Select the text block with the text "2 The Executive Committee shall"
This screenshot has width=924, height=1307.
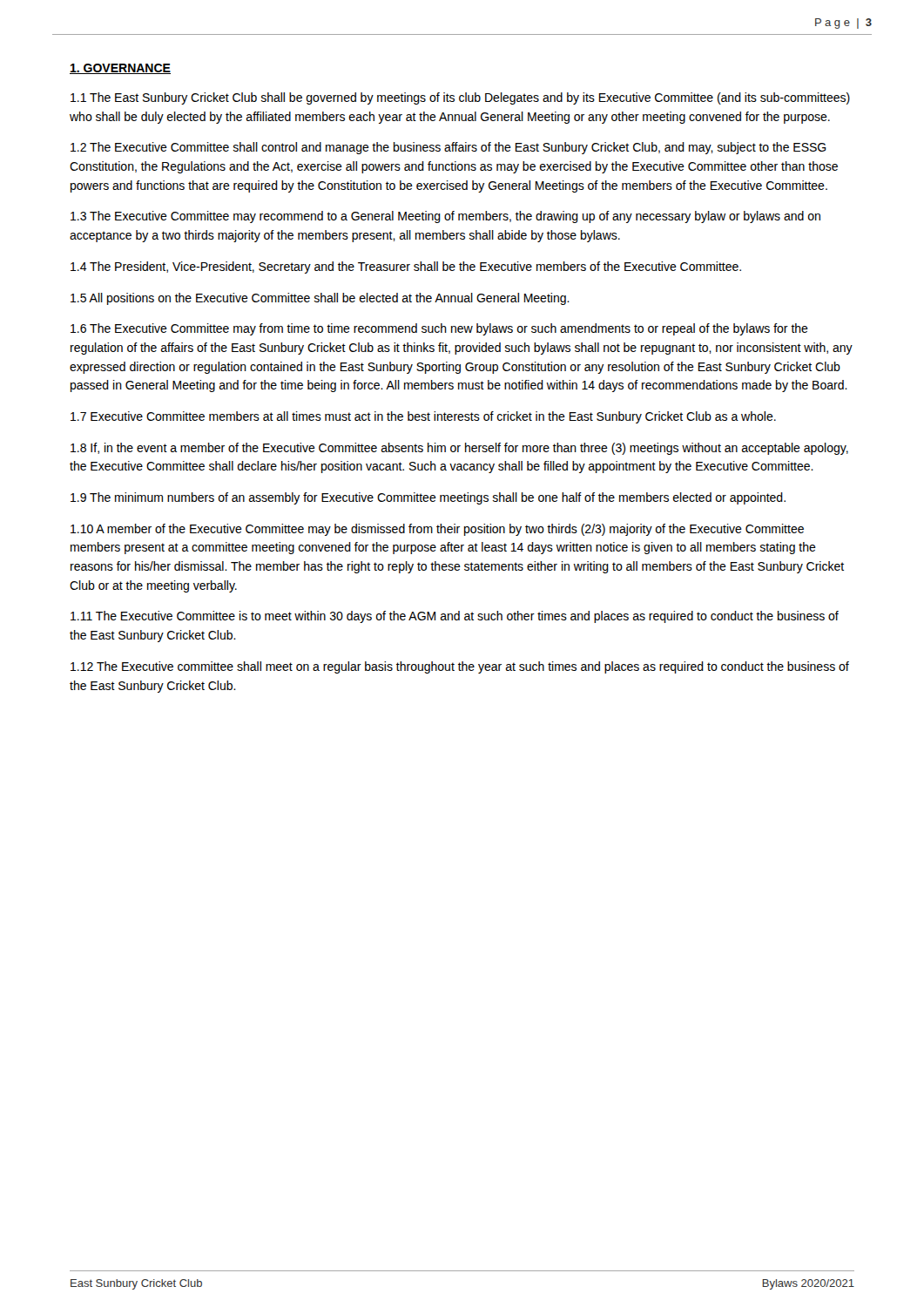pyautogui.click(x=454, y=167)
